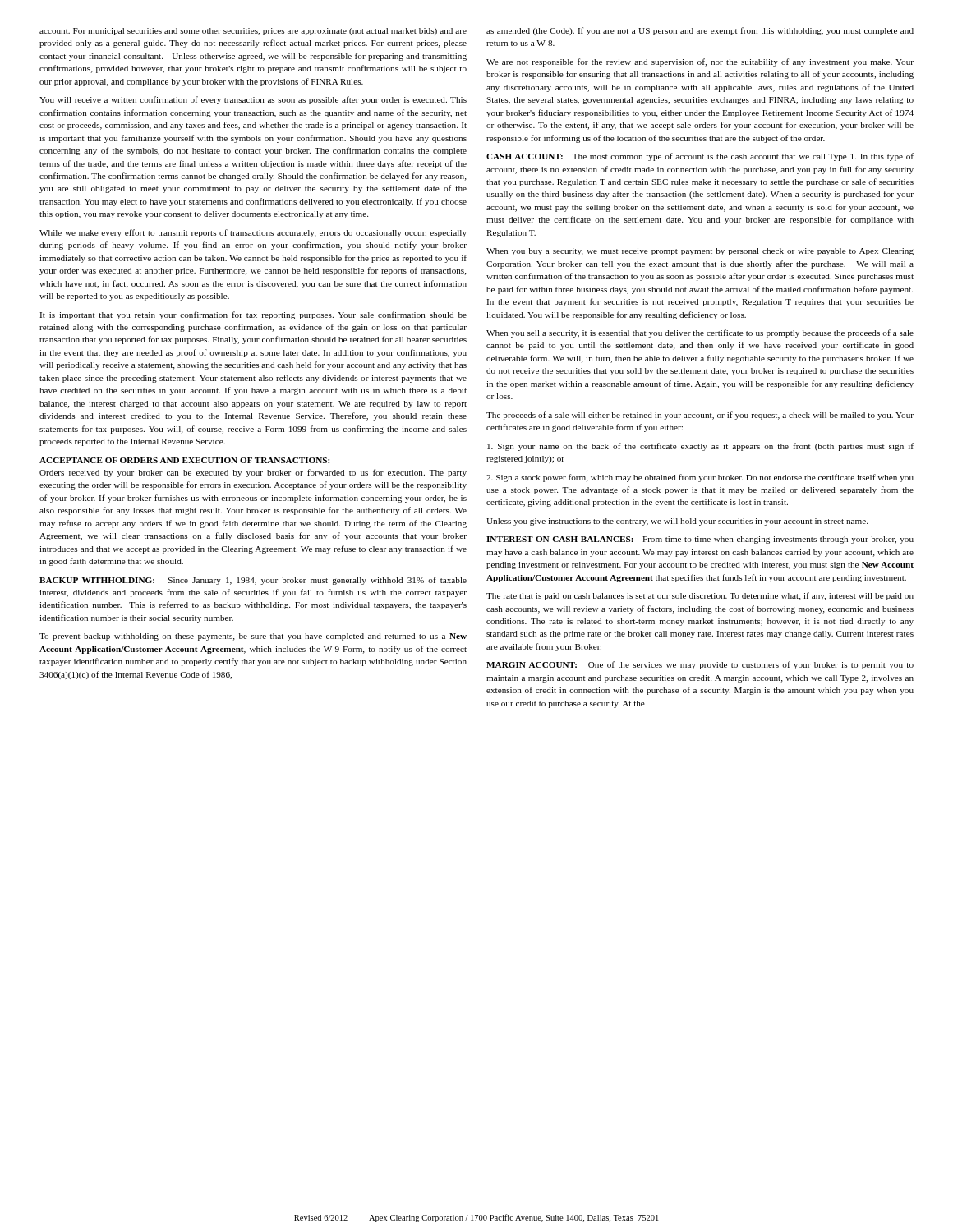This screenshot has width=953, height=1232.
Task: Find the element starting "To prevent backup"
Action: point(253,656)
